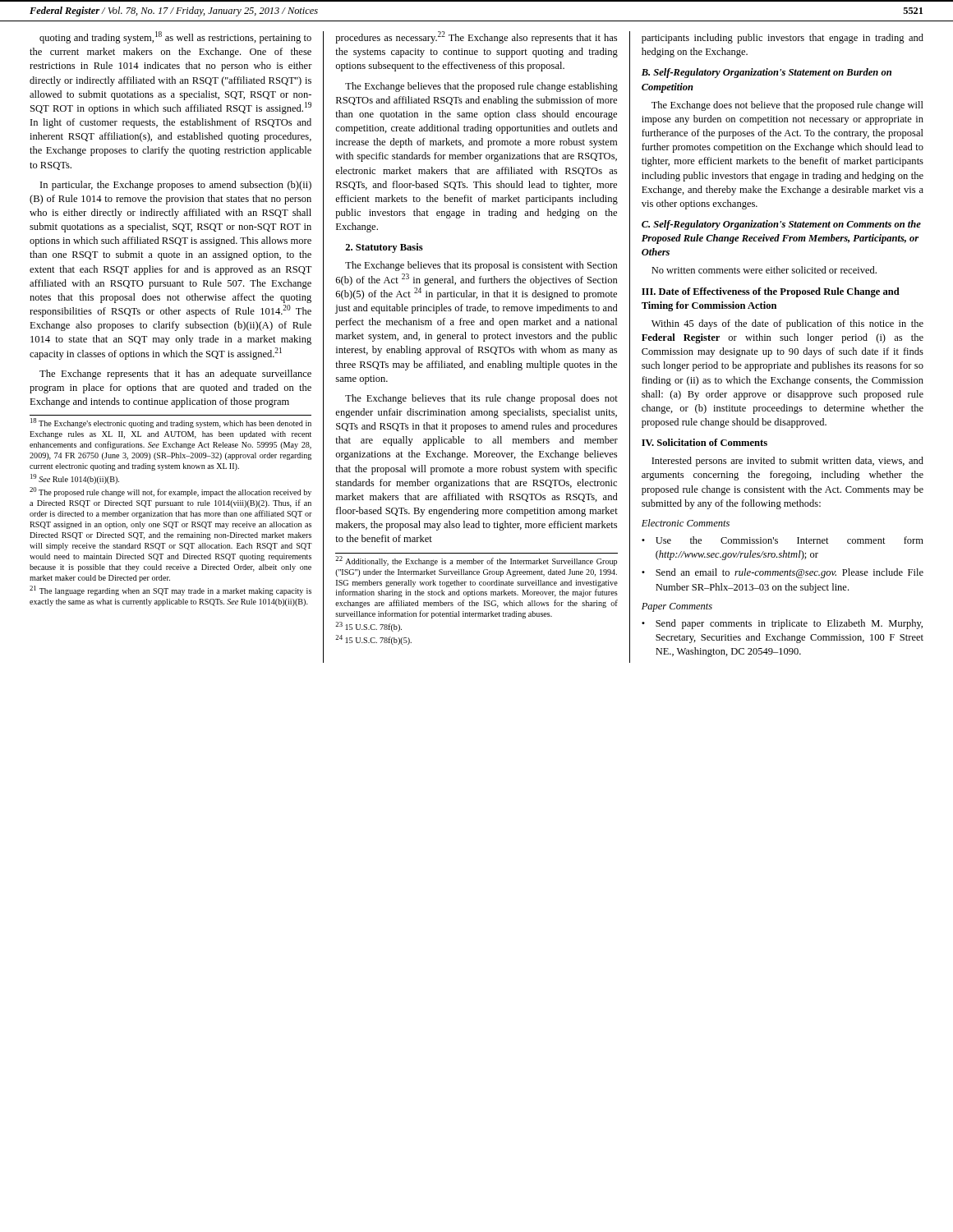Find the text starting "B. Self-Regulatory Organization's Statement"
Image resolution: width=953 pixels, height=1232 pixels.
767,80
